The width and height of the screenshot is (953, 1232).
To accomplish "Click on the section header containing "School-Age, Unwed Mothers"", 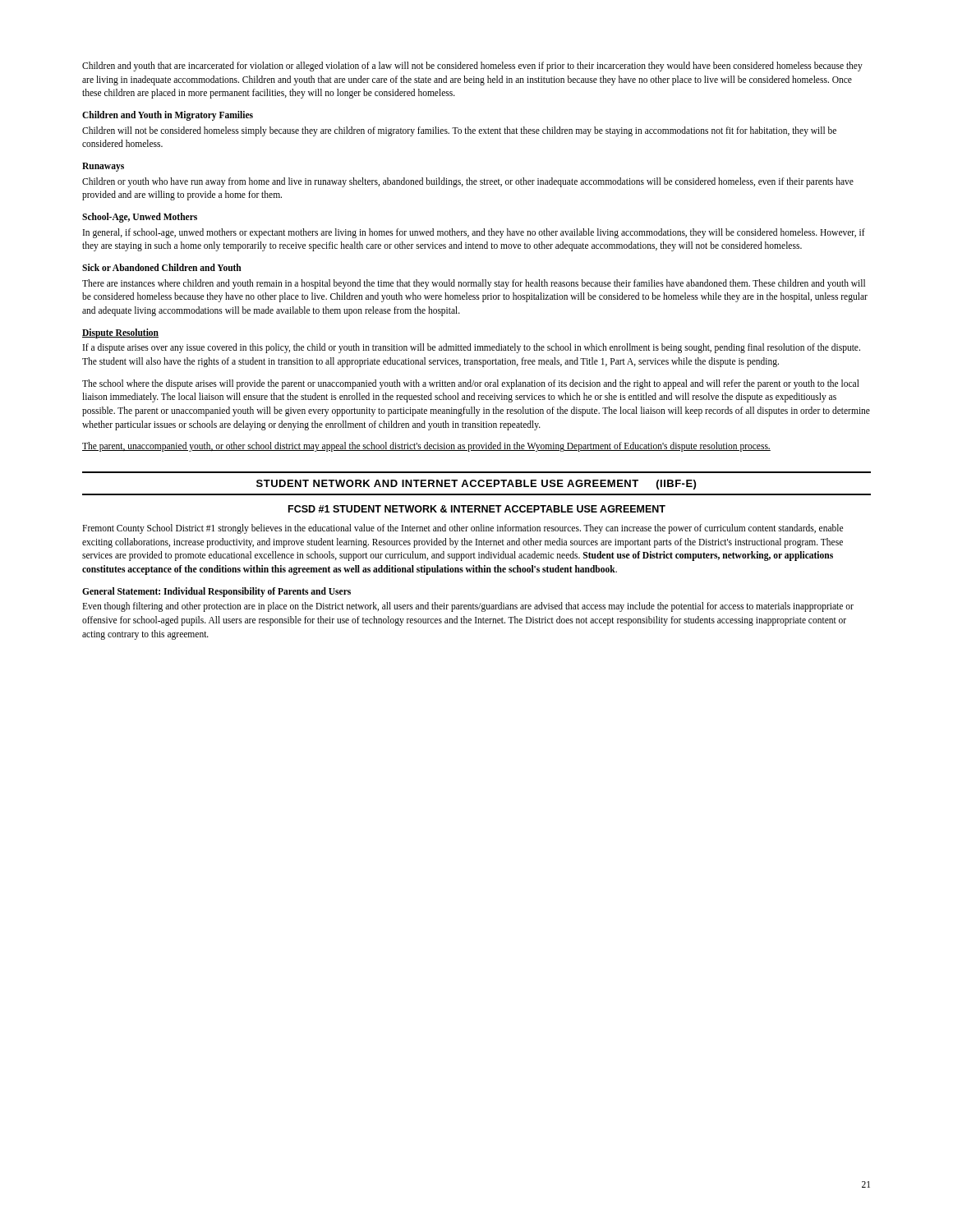I will (x=140, y=217).
